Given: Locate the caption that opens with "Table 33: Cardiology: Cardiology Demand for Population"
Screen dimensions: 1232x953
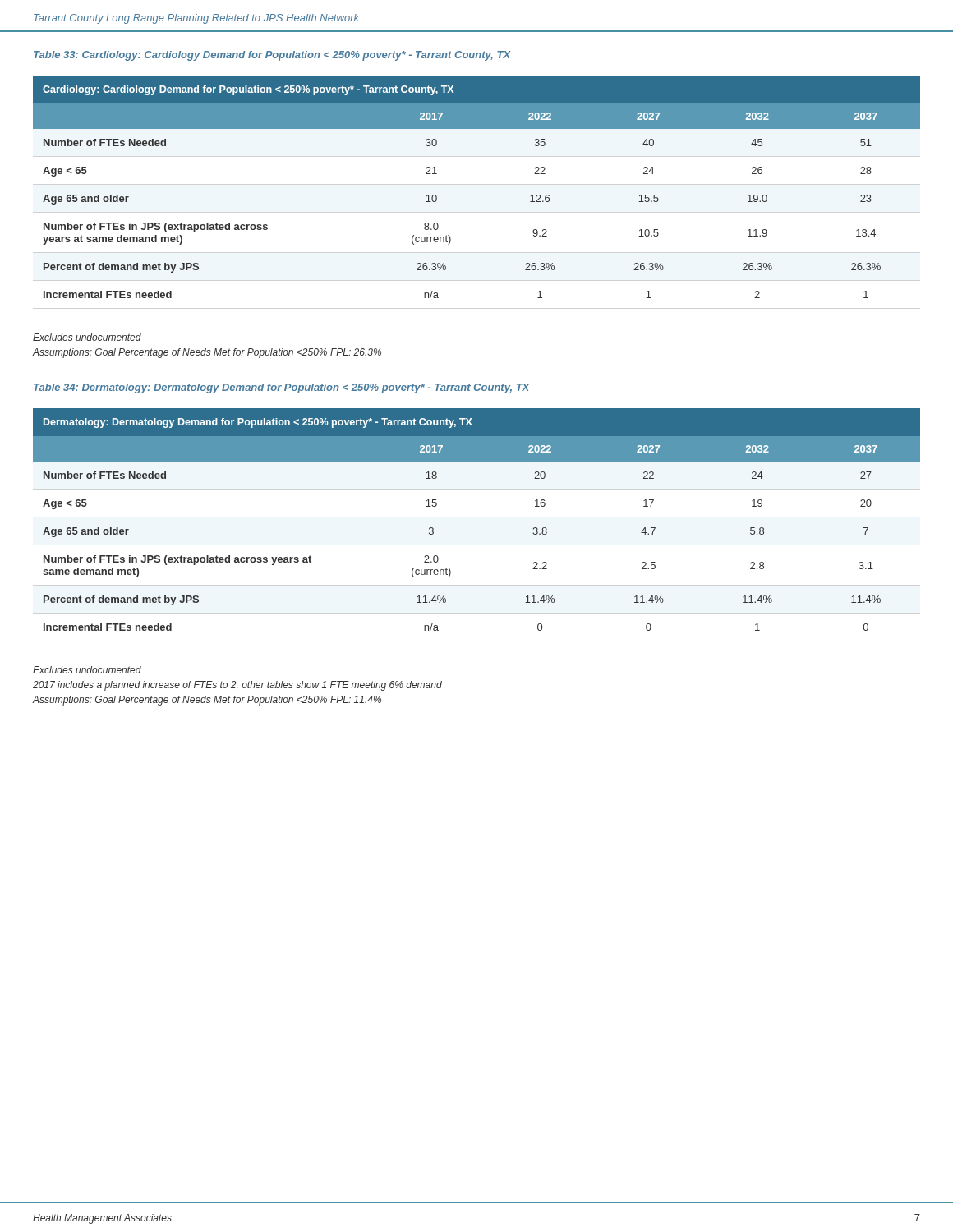Looking at the screenshot, I should click(x=272, y=55).
